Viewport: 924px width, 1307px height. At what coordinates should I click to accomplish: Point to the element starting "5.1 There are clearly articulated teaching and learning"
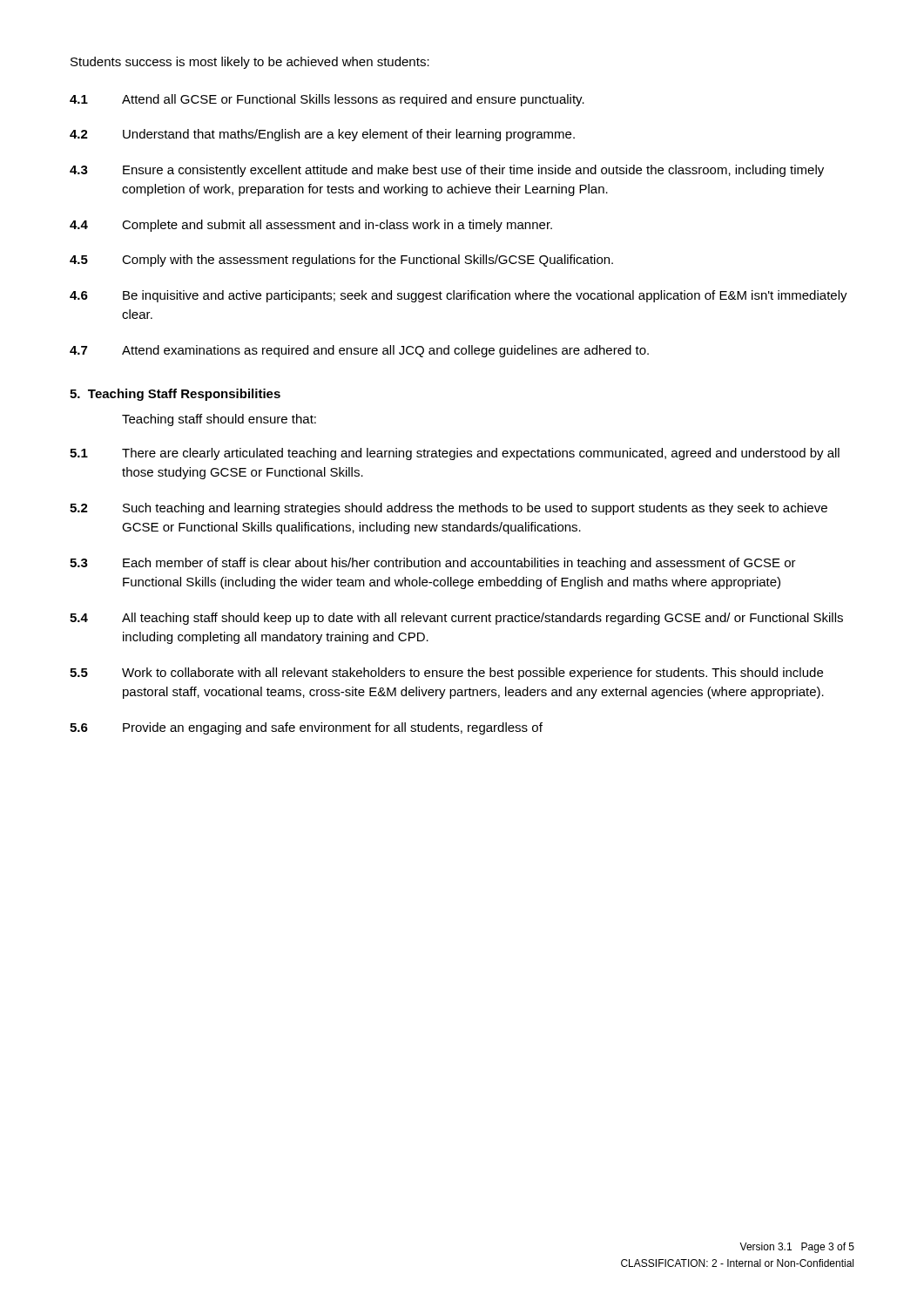click(462, 463)
